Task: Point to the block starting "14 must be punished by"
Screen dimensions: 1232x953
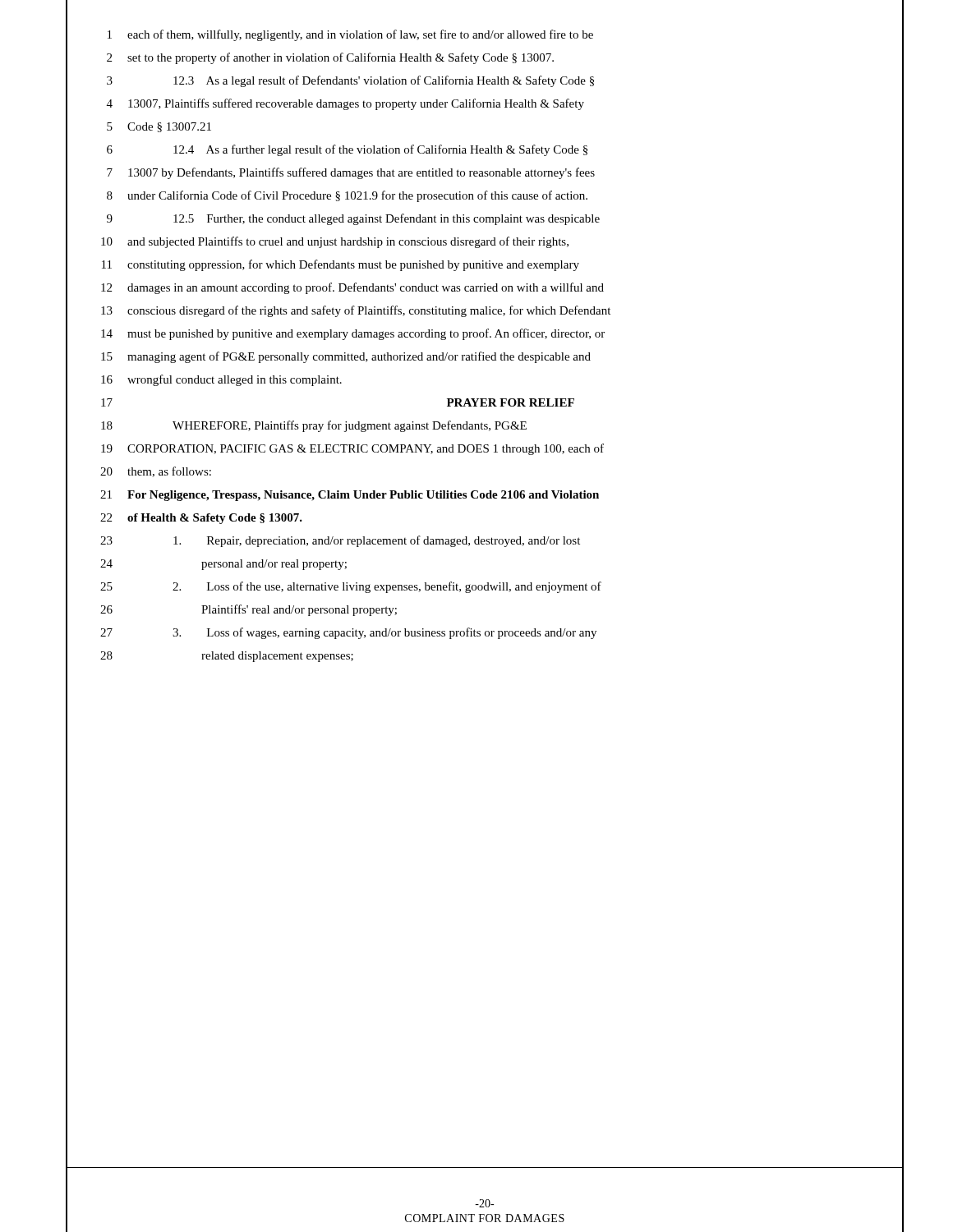Action: (x=485, y=334)
